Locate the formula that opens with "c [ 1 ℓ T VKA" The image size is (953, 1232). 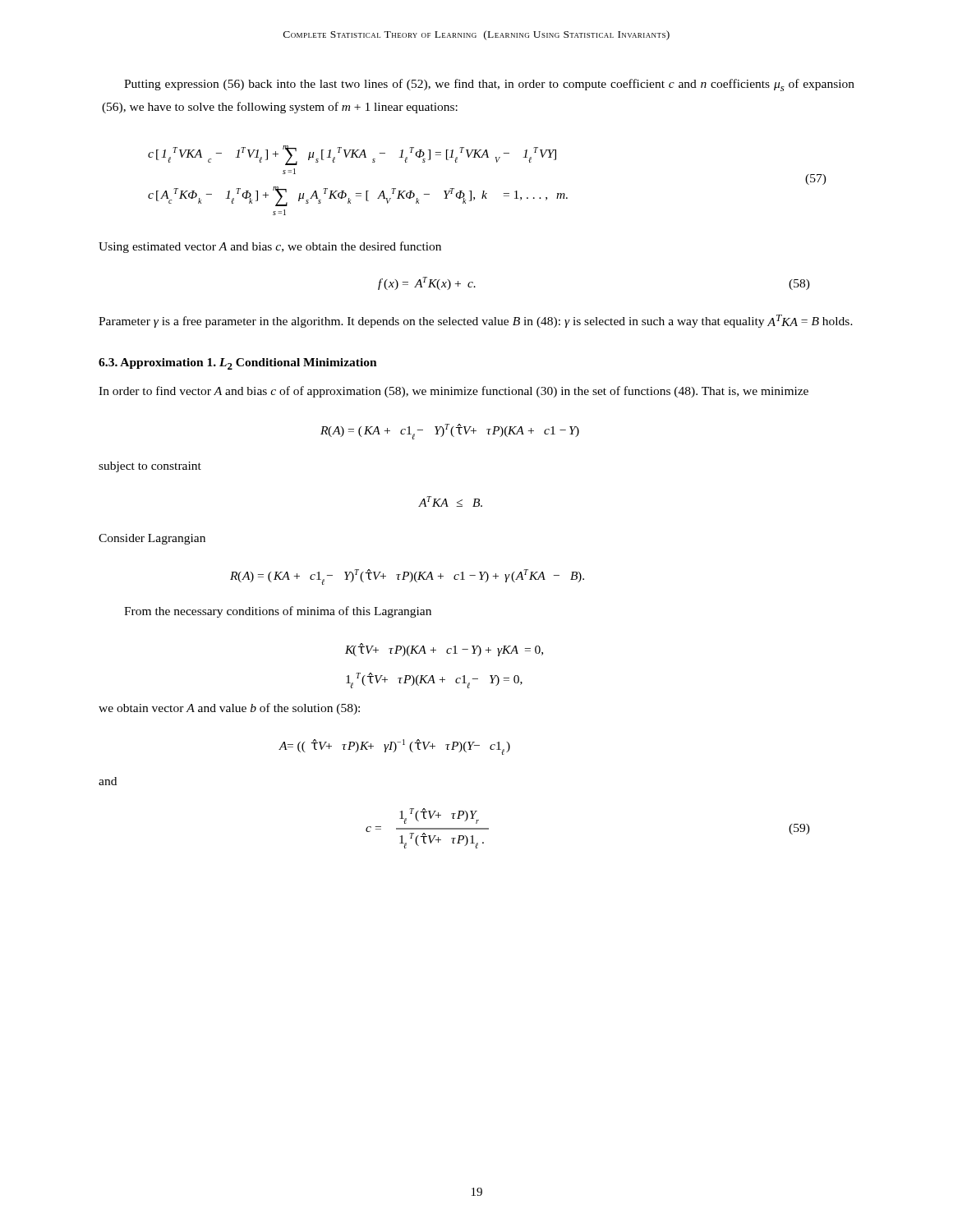click(x=476, y=181)
